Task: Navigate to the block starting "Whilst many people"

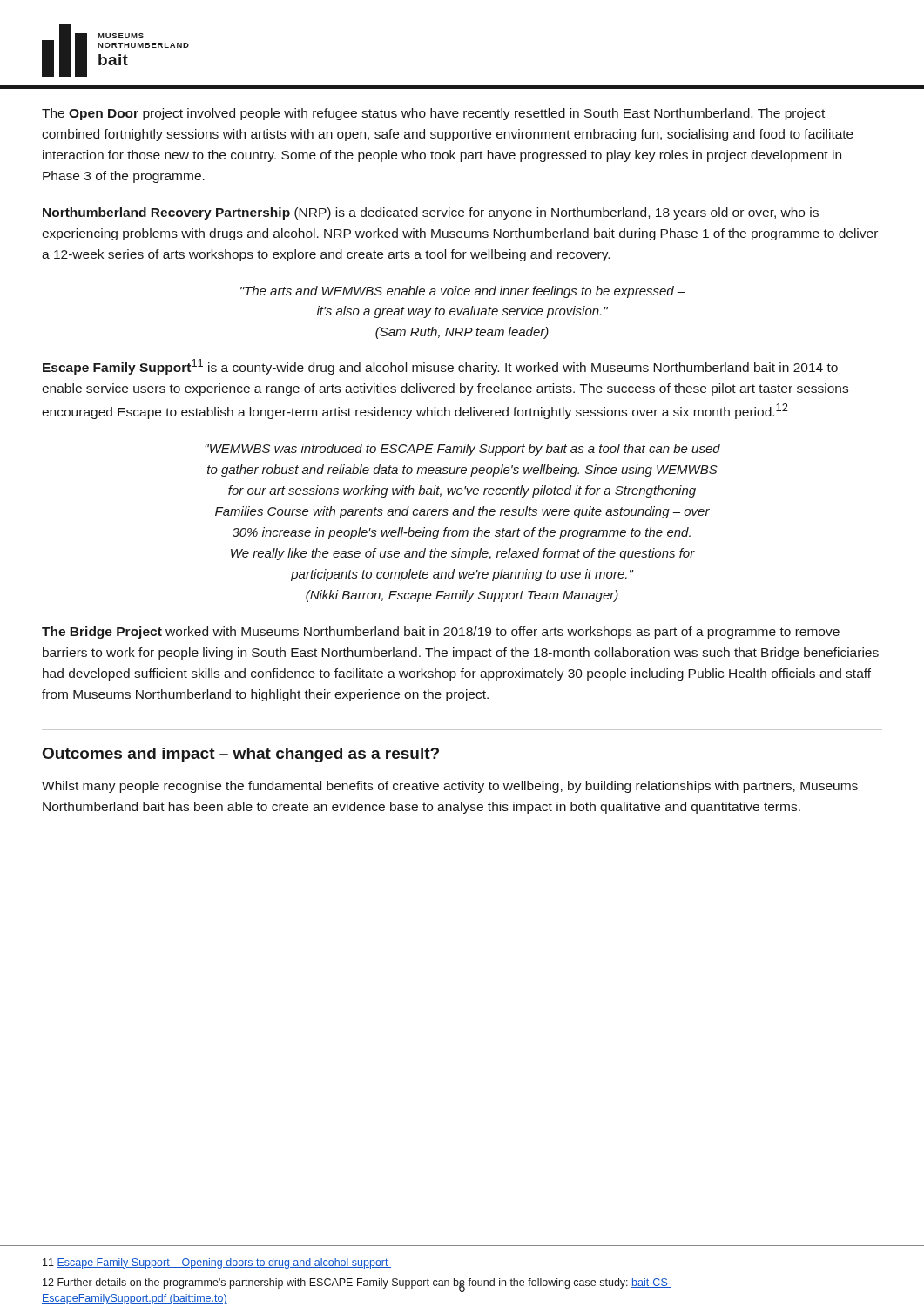Action: [x=462, y=797]
